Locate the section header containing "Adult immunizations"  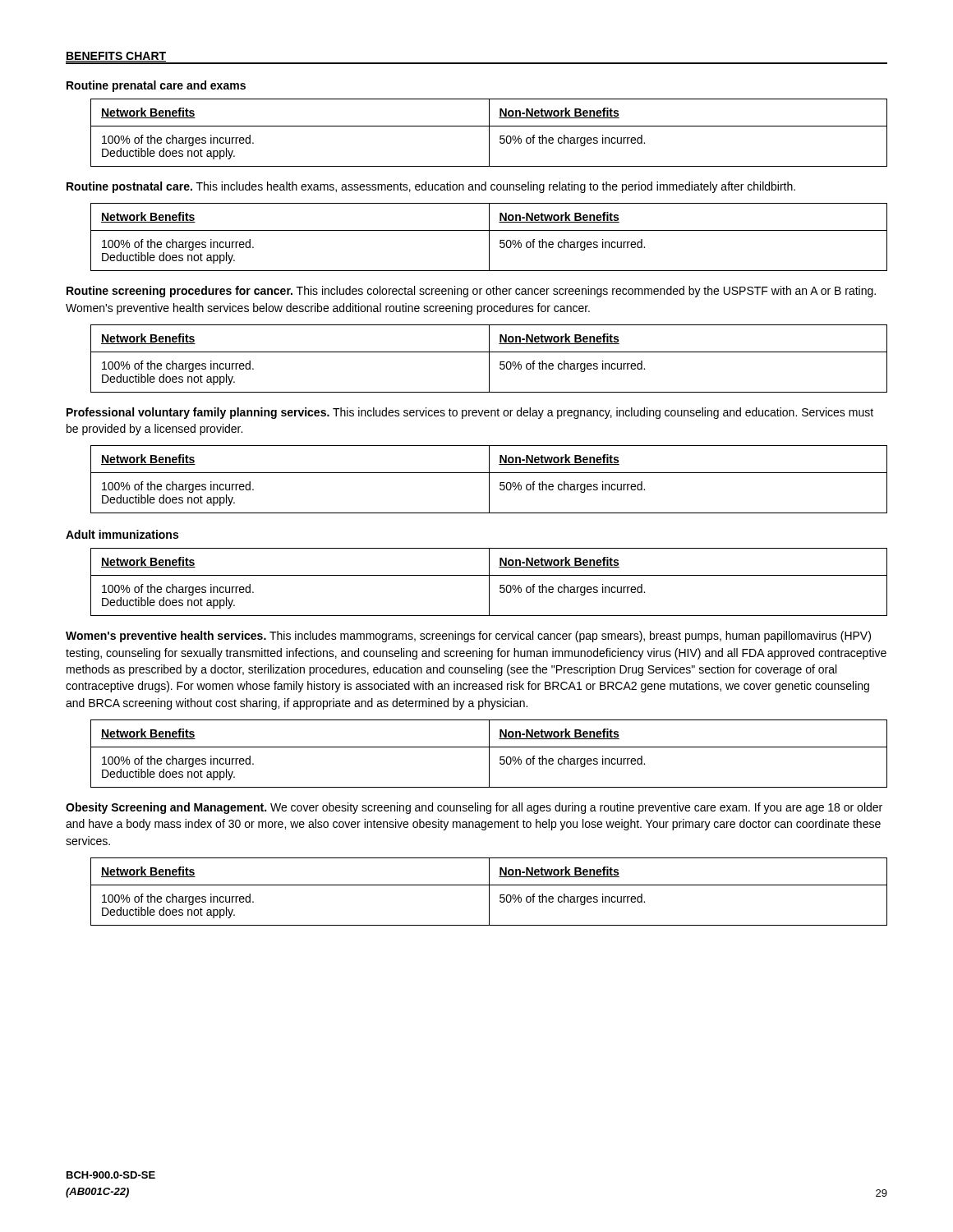(122, 535)
